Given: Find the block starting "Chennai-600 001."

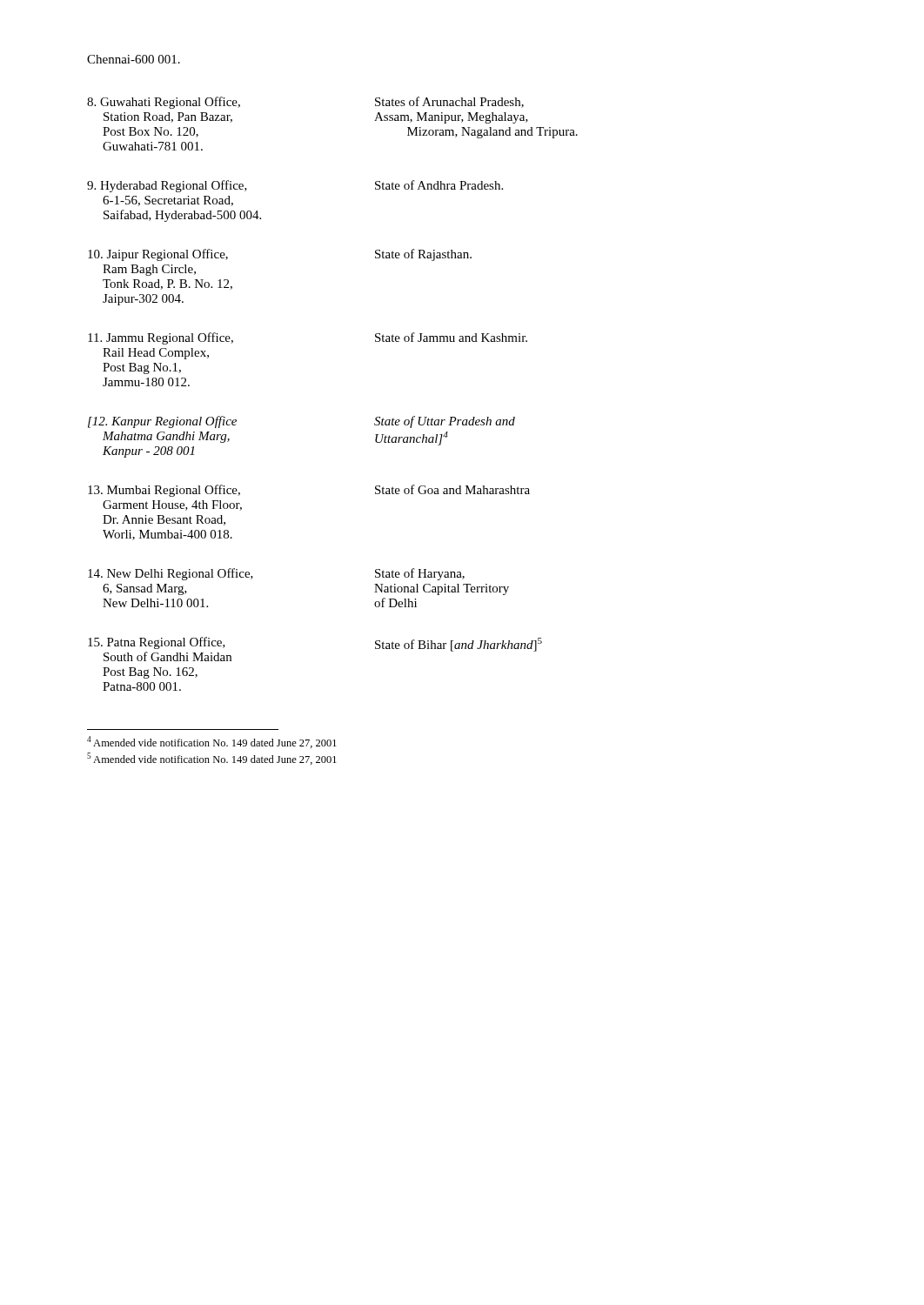Looking at the screenshot, I should 134,59.
